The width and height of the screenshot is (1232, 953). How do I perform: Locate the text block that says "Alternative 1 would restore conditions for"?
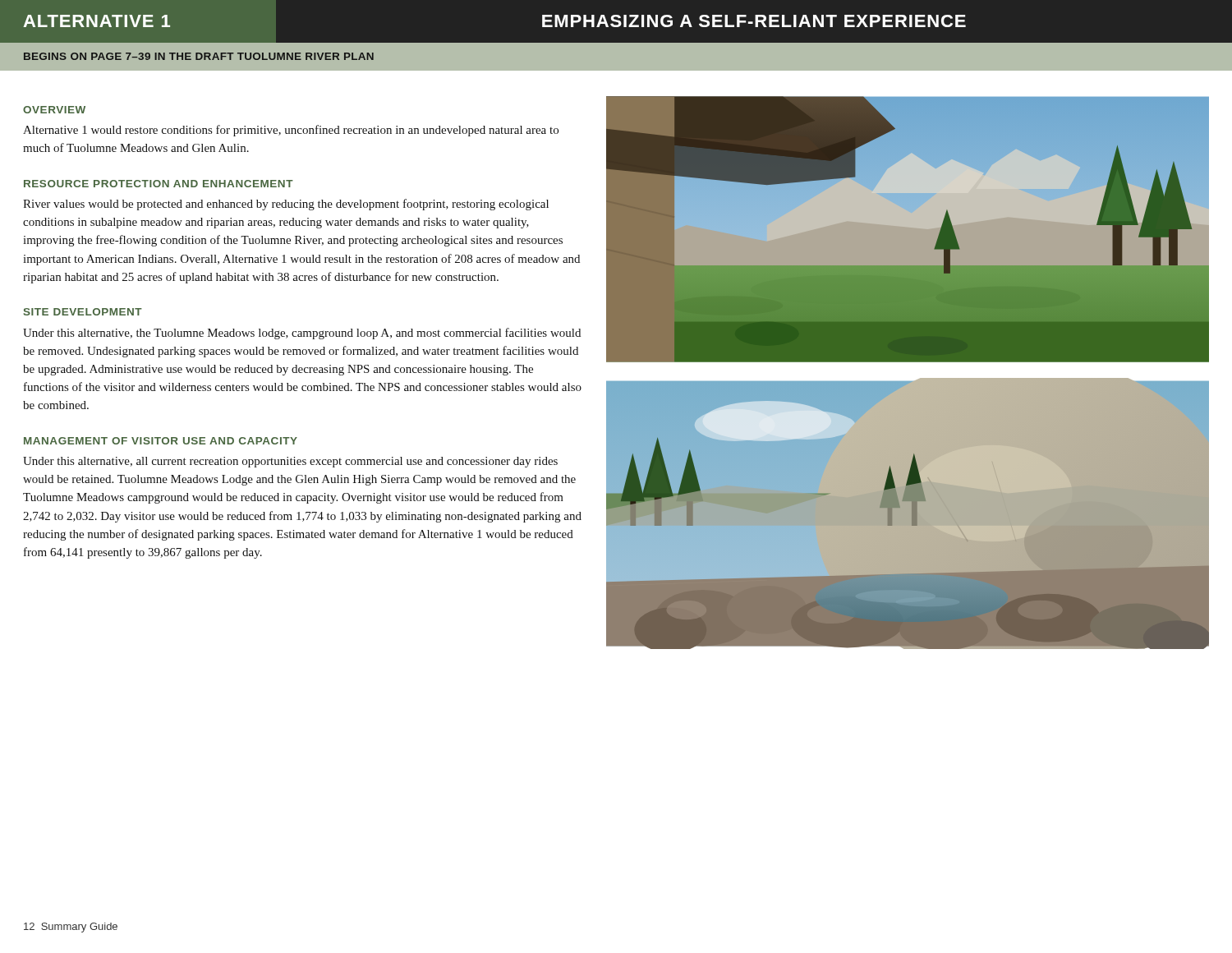pos(291,139)
